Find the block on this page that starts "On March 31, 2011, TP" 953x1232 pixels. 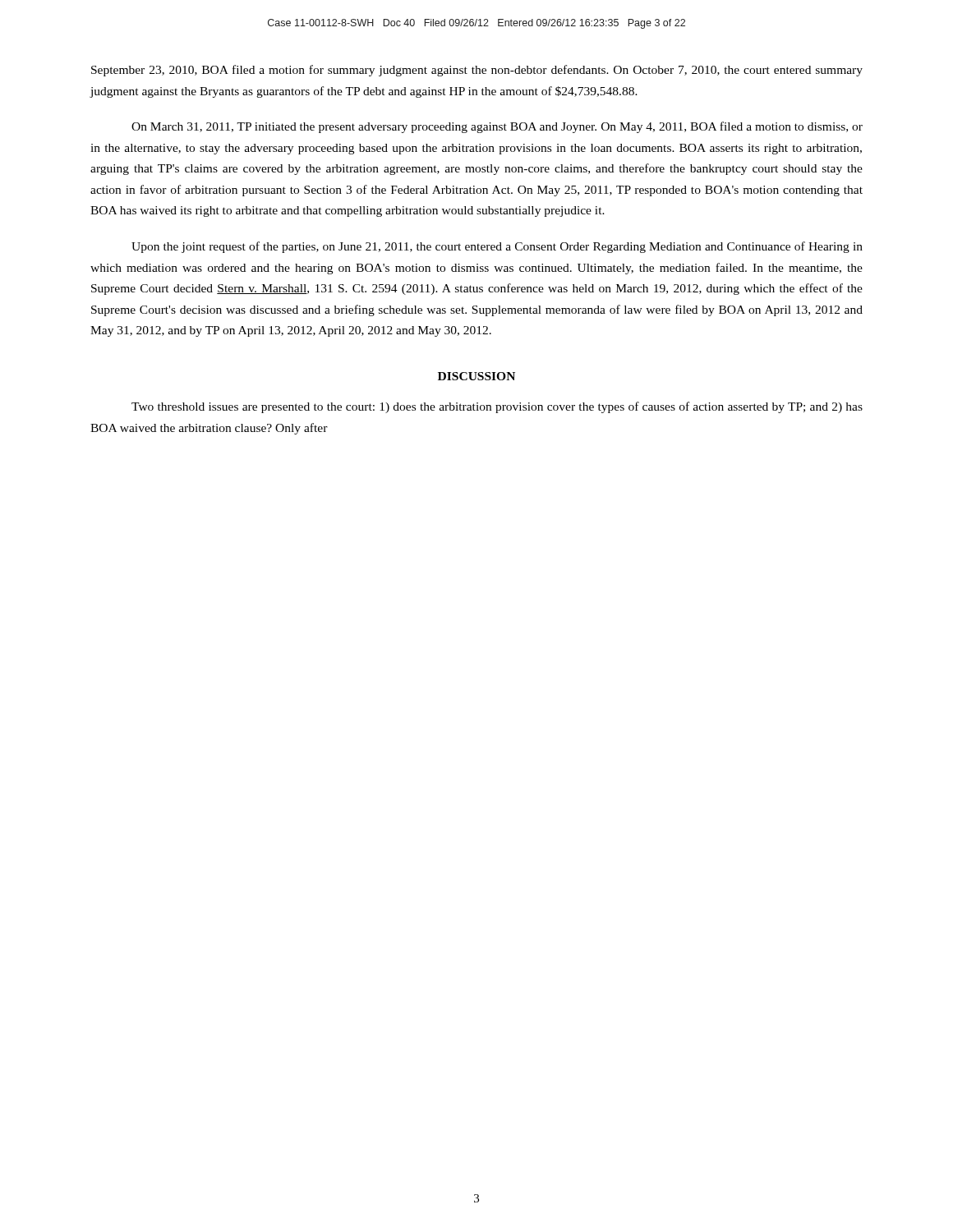(476, 168)
